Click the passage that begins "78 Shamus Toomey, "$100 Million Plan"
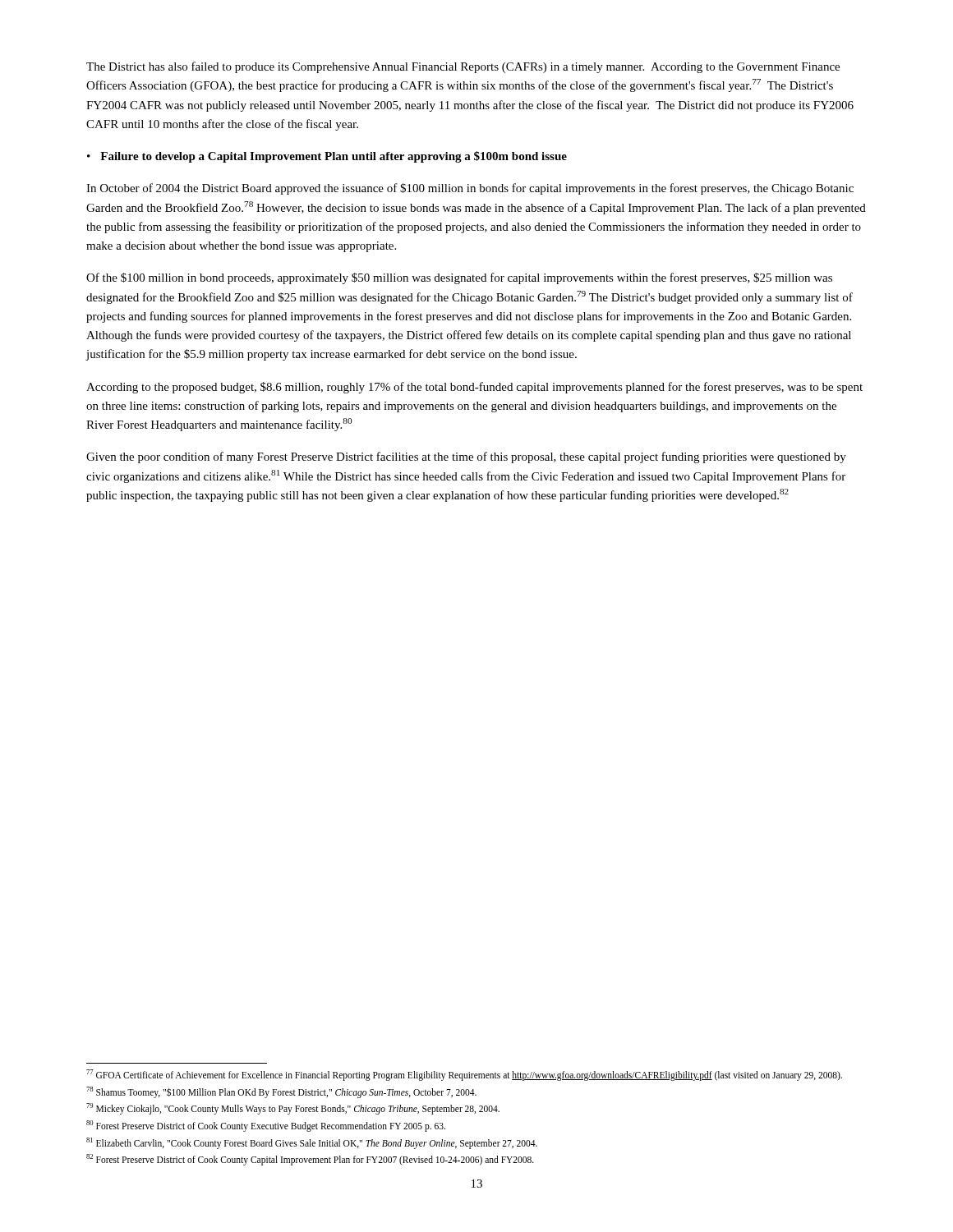 [x=281, y=1091]
